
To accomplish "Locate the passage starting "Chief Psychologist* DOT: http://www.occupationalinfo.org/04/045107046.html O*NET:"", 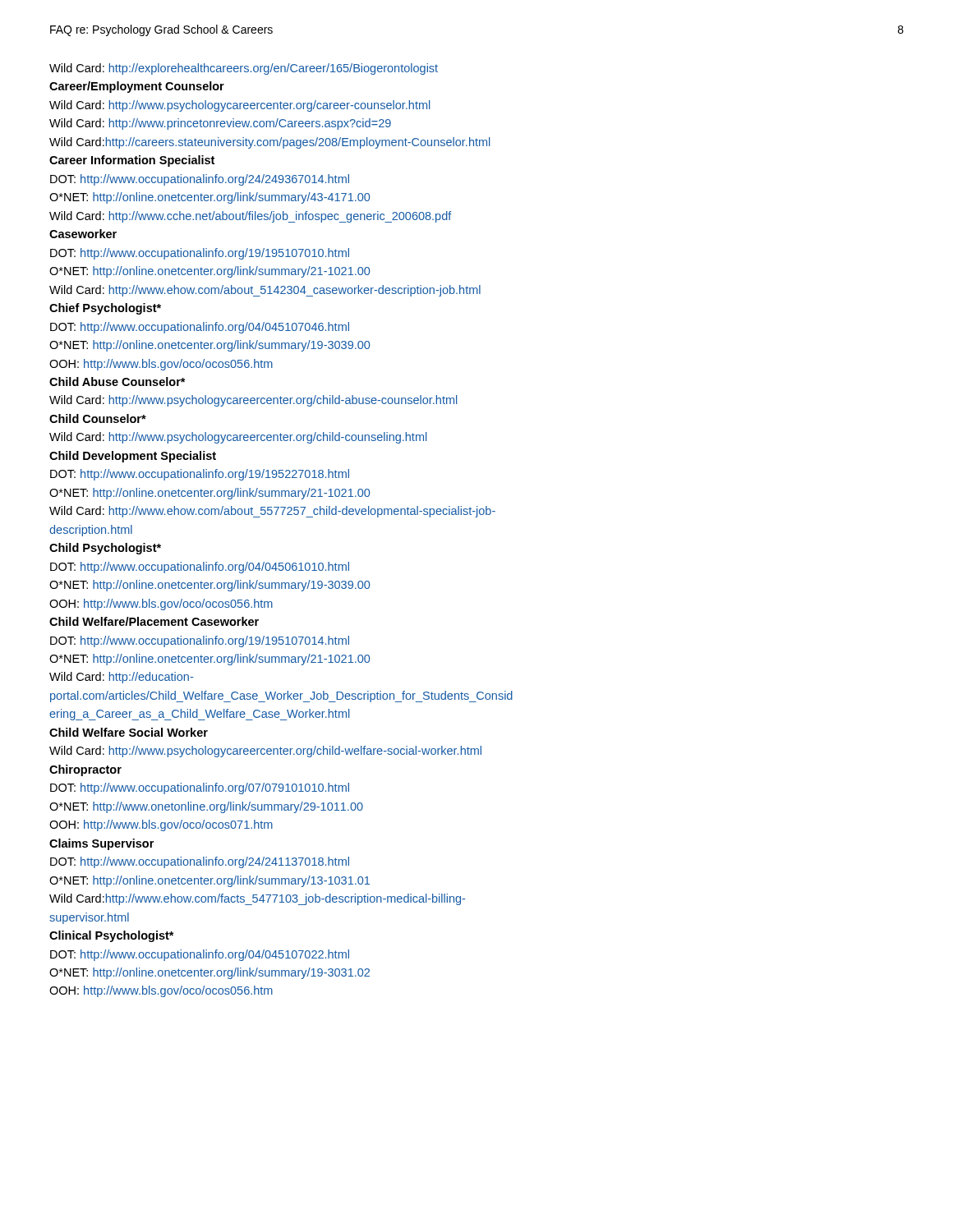I will [x=105, y=309].
